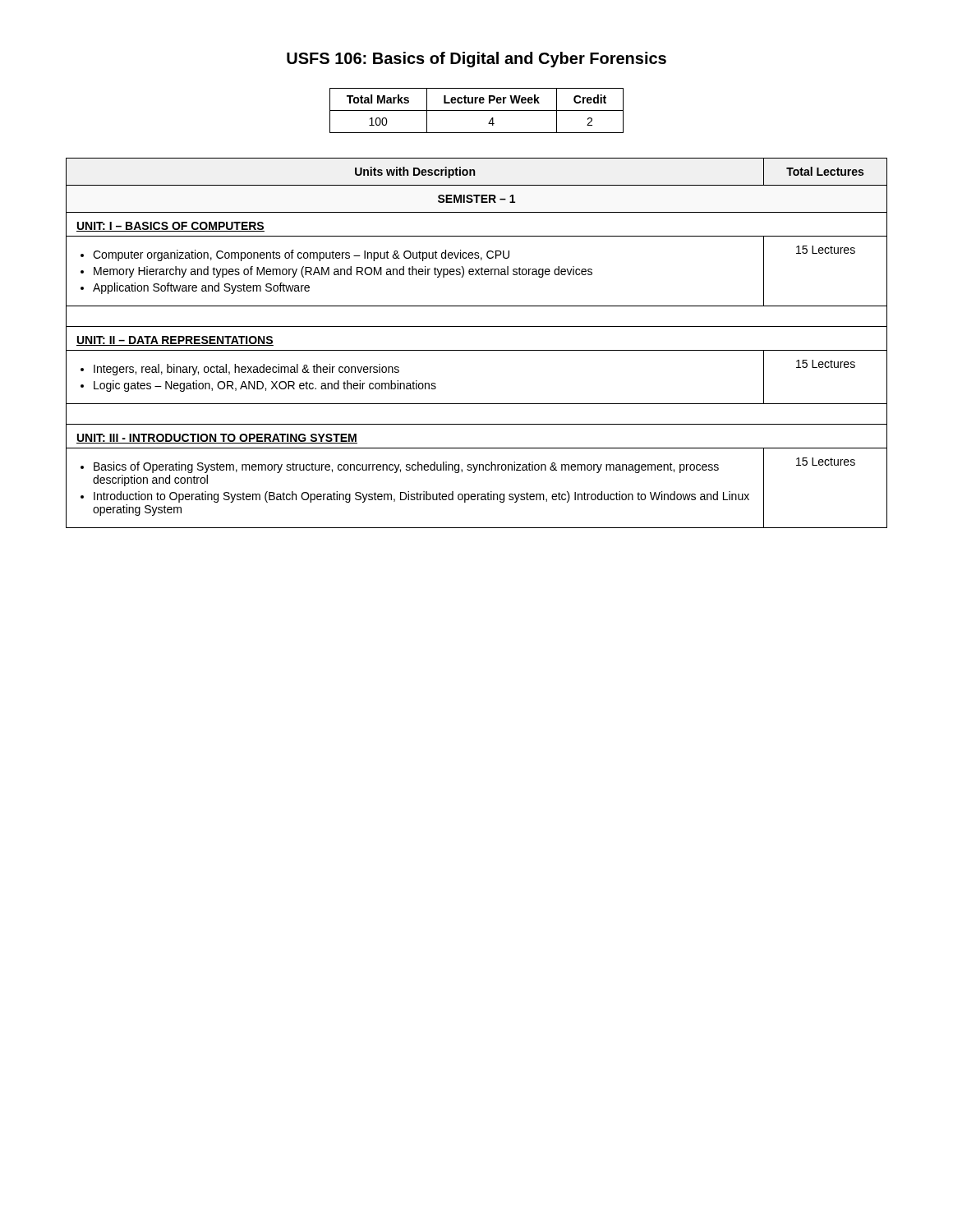Select the table that reads "Integers, real, binary, octal,"
The image size is (953, 1232).
476,343
